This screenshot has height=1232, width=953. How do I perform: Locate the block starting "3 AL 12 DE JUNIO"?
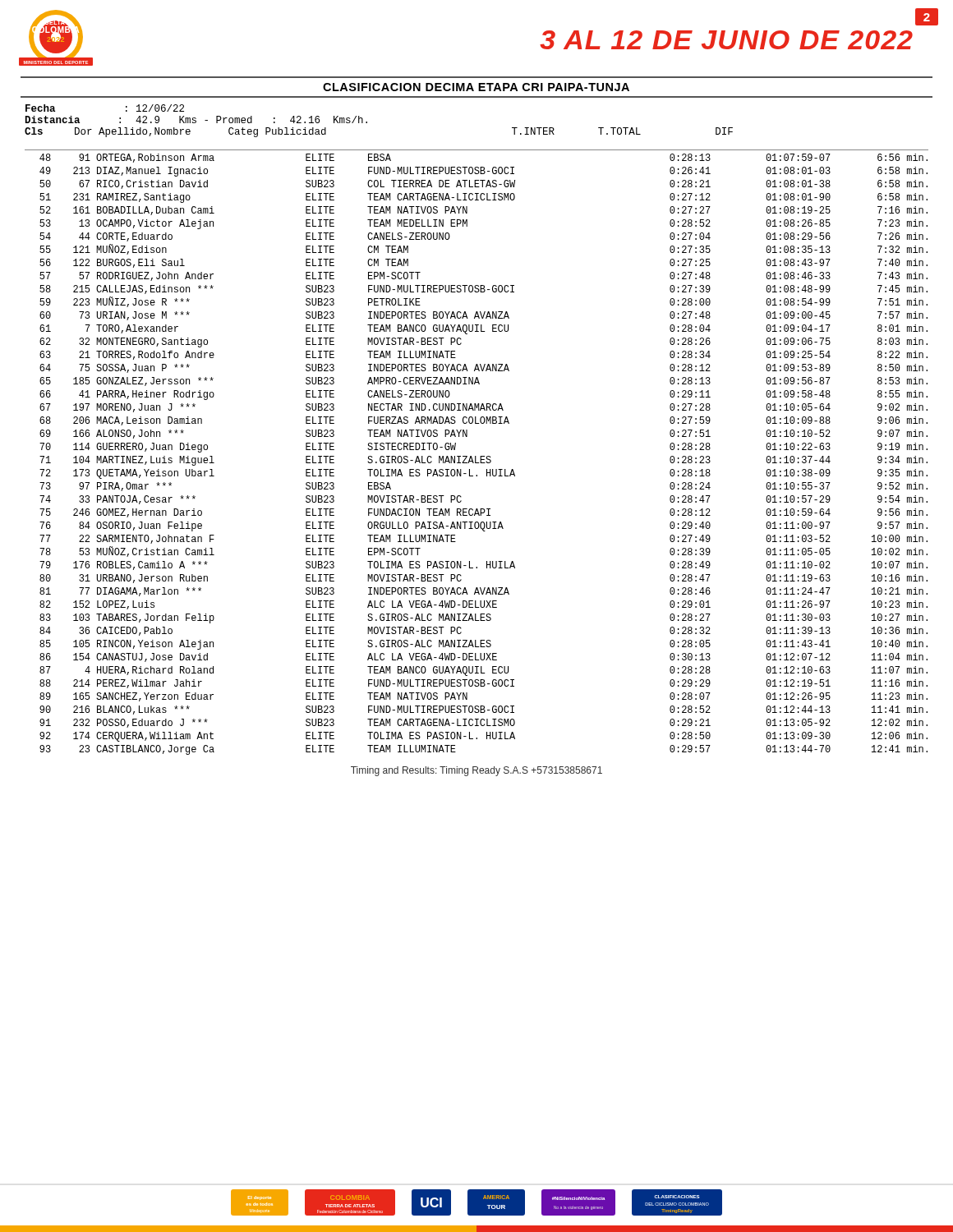point(727,39)
